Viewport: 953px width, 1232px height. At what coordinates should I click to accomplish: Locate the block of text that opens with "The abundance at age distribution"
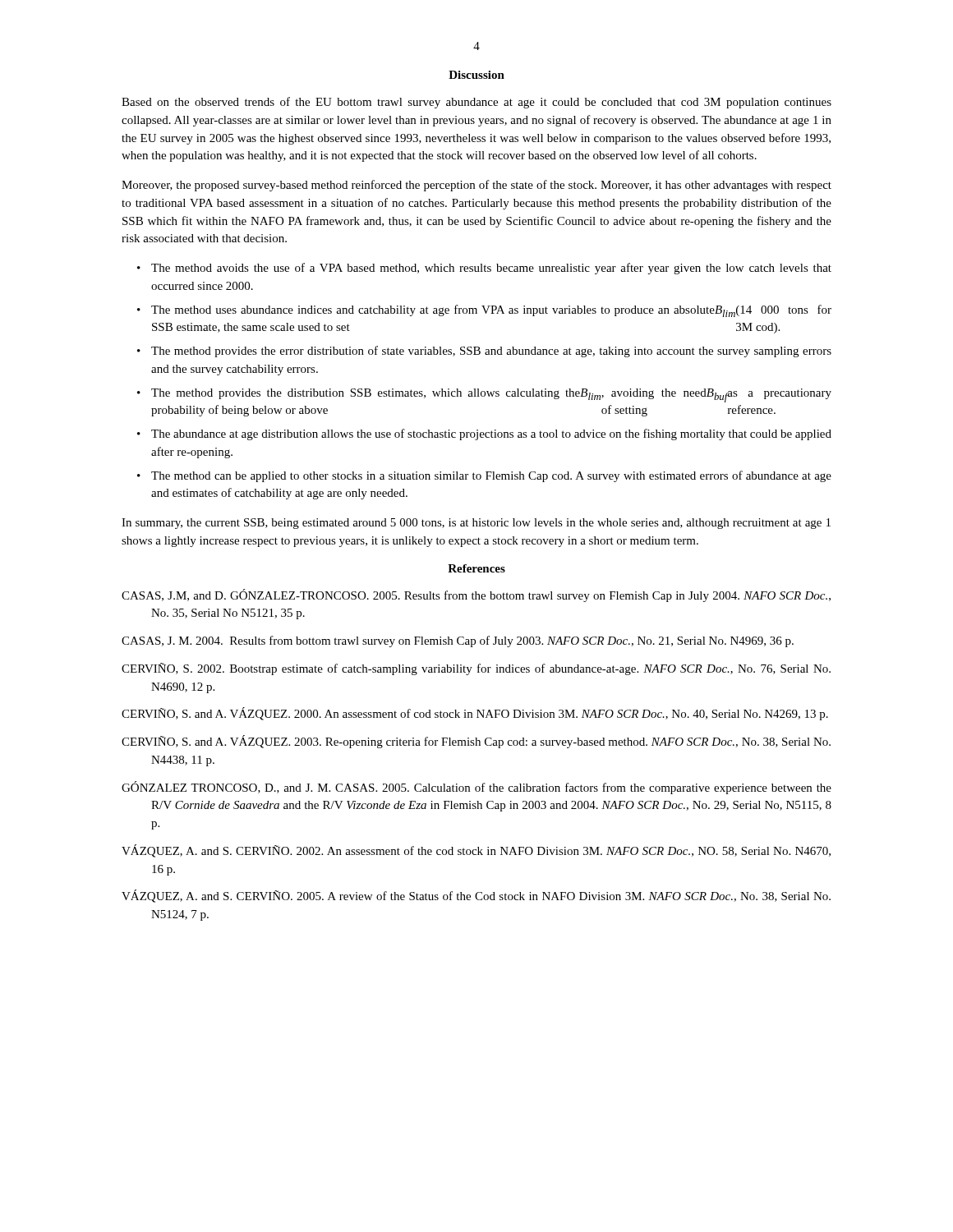point(491,443)
